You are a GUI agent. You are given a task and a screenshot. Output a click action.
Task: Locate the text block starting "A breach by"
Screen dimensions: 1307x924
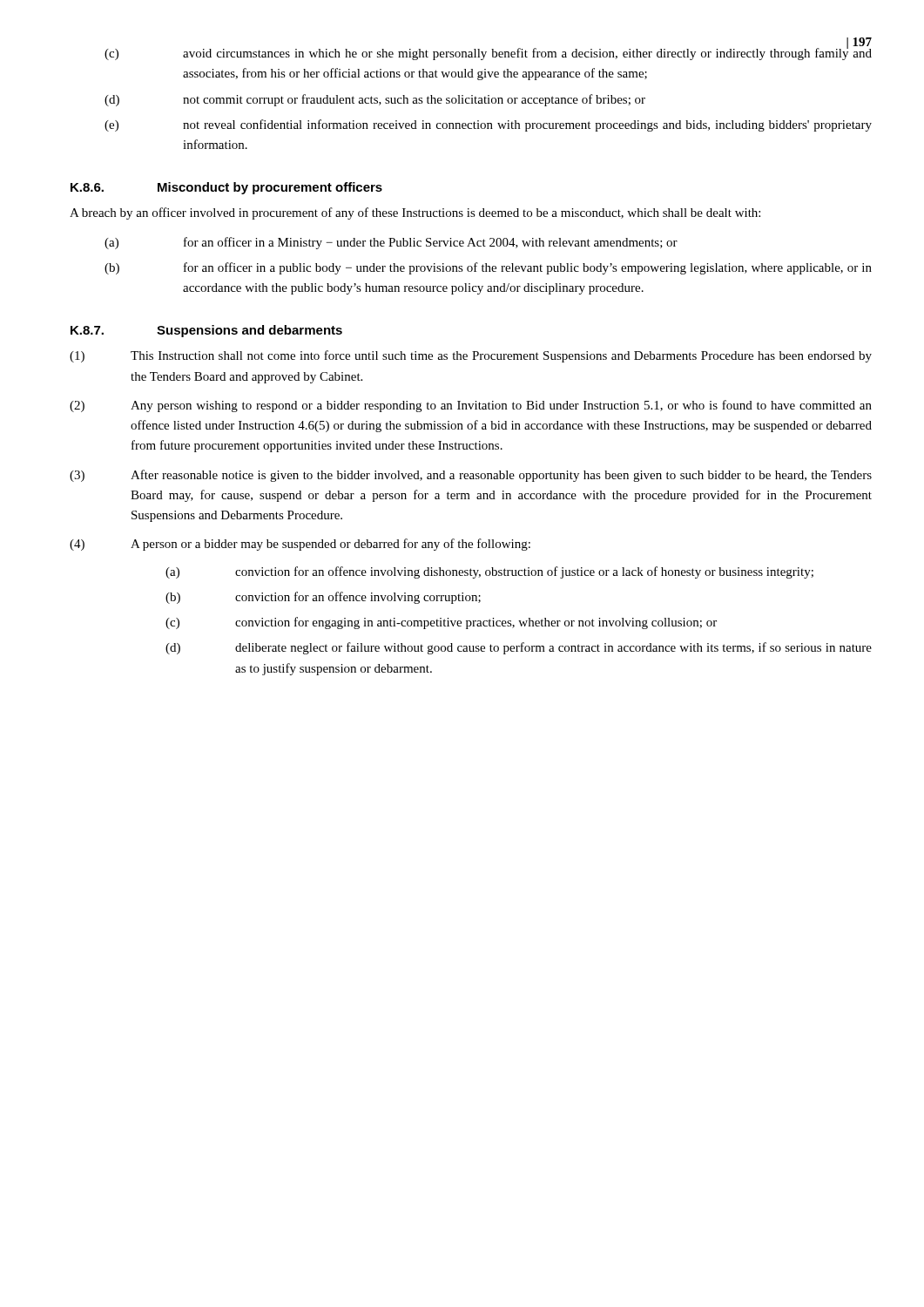(x=416, y=213)
